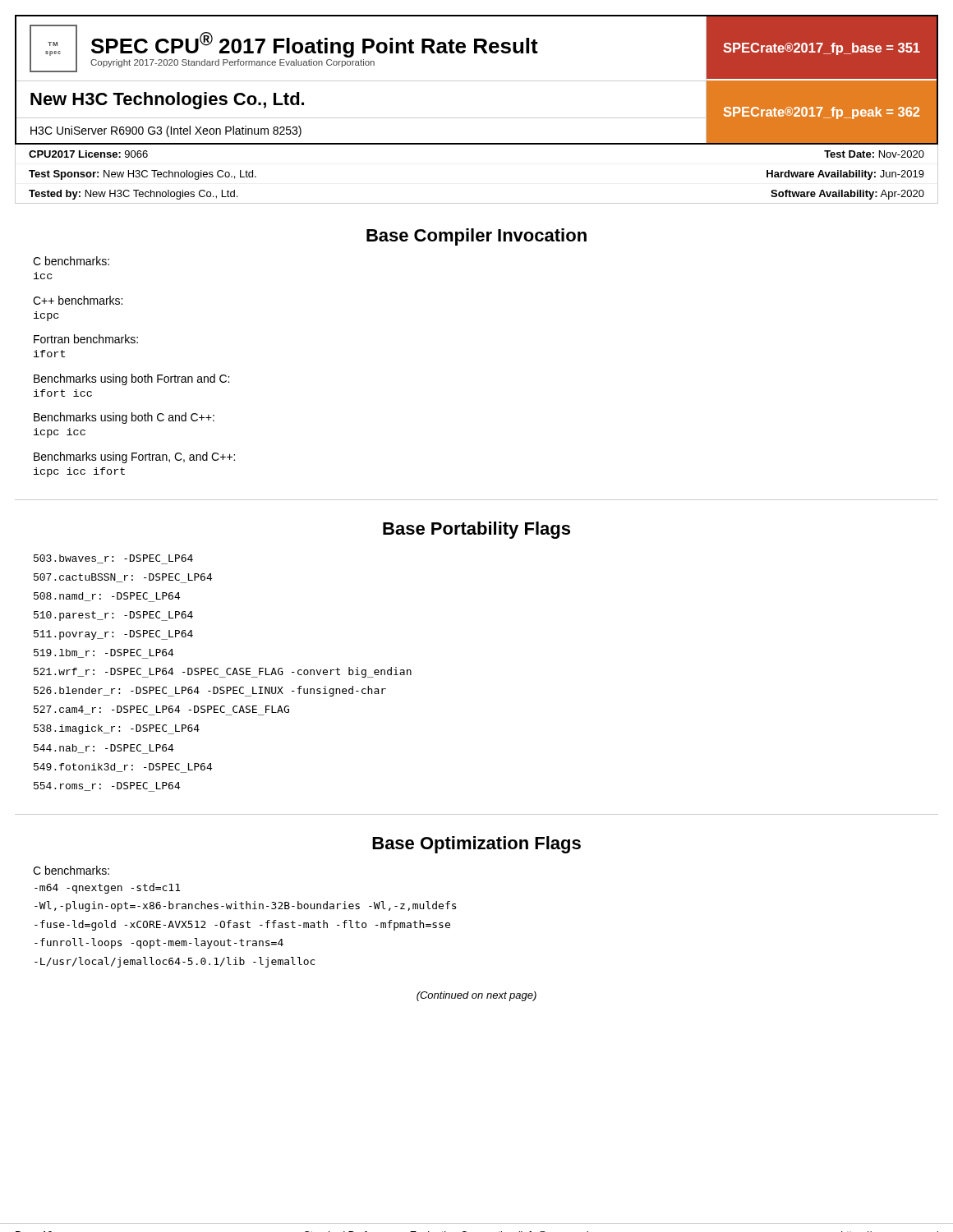
Task: Find the element starting "C++ benchmarks:"
Action: tap(78, 300)
